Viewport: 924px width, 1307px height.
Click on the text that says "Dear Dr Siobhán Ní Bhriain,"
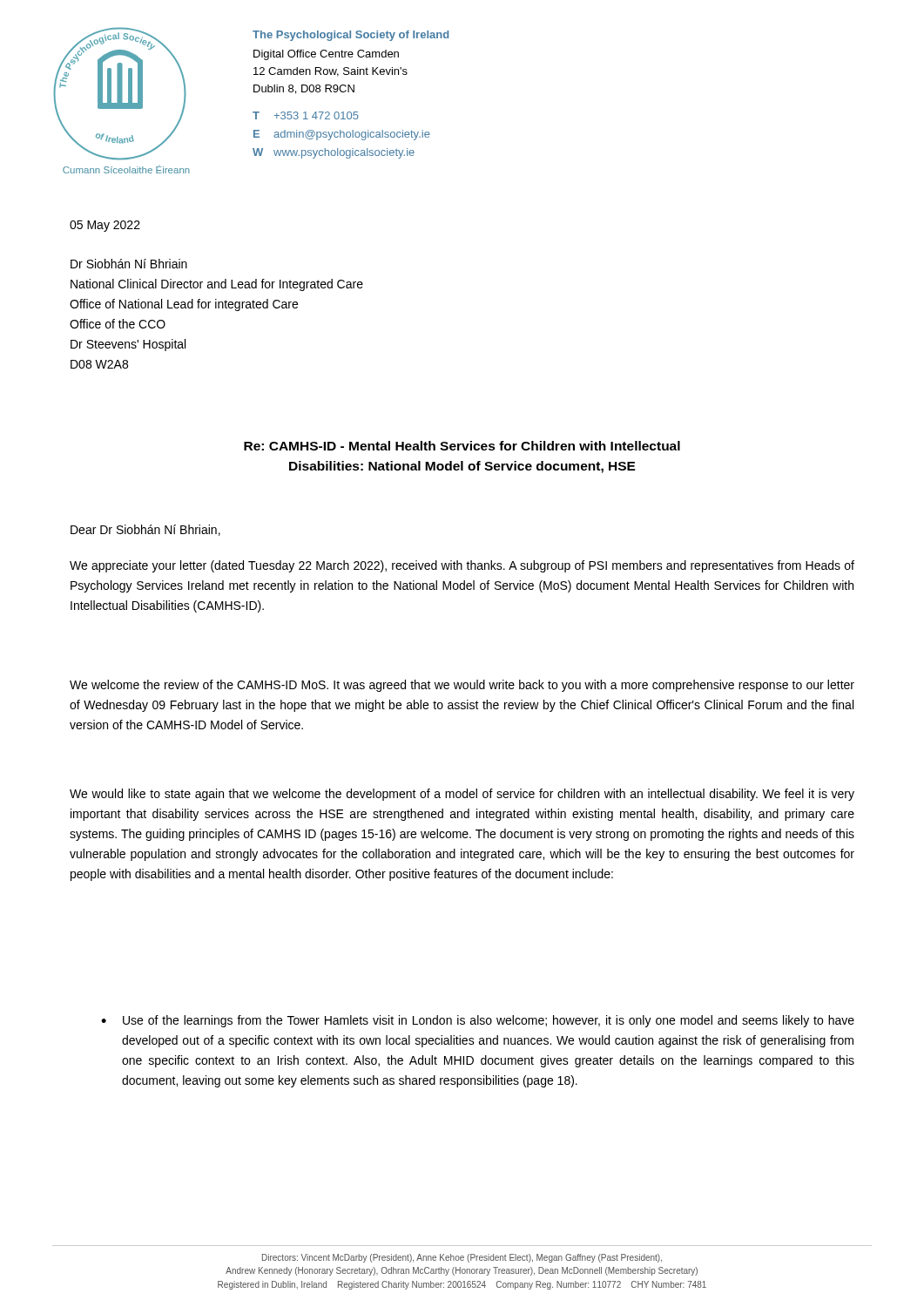[145, 530]
